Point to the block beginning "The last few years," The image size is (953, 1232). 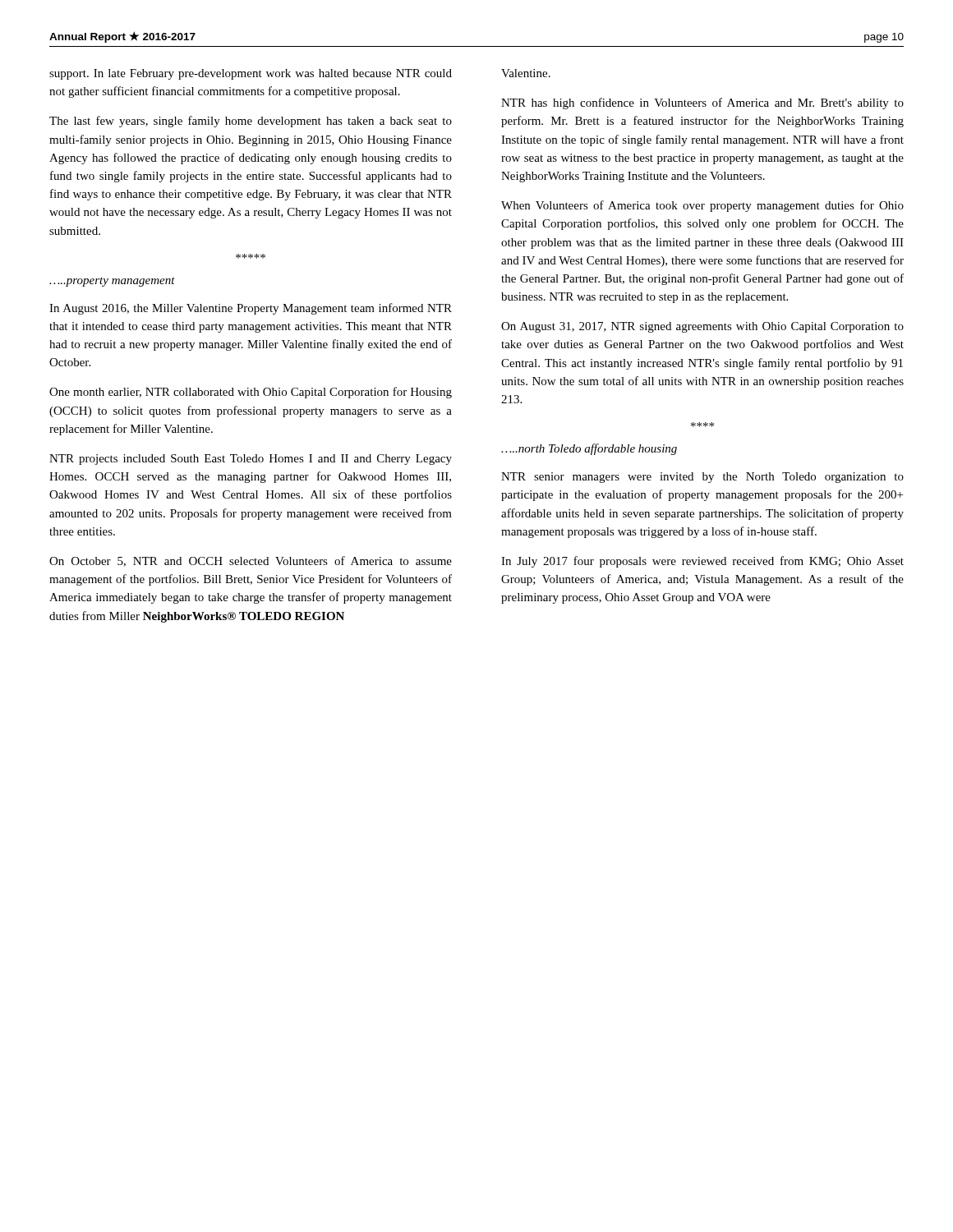pyautogui.click(x=251, y=176)
